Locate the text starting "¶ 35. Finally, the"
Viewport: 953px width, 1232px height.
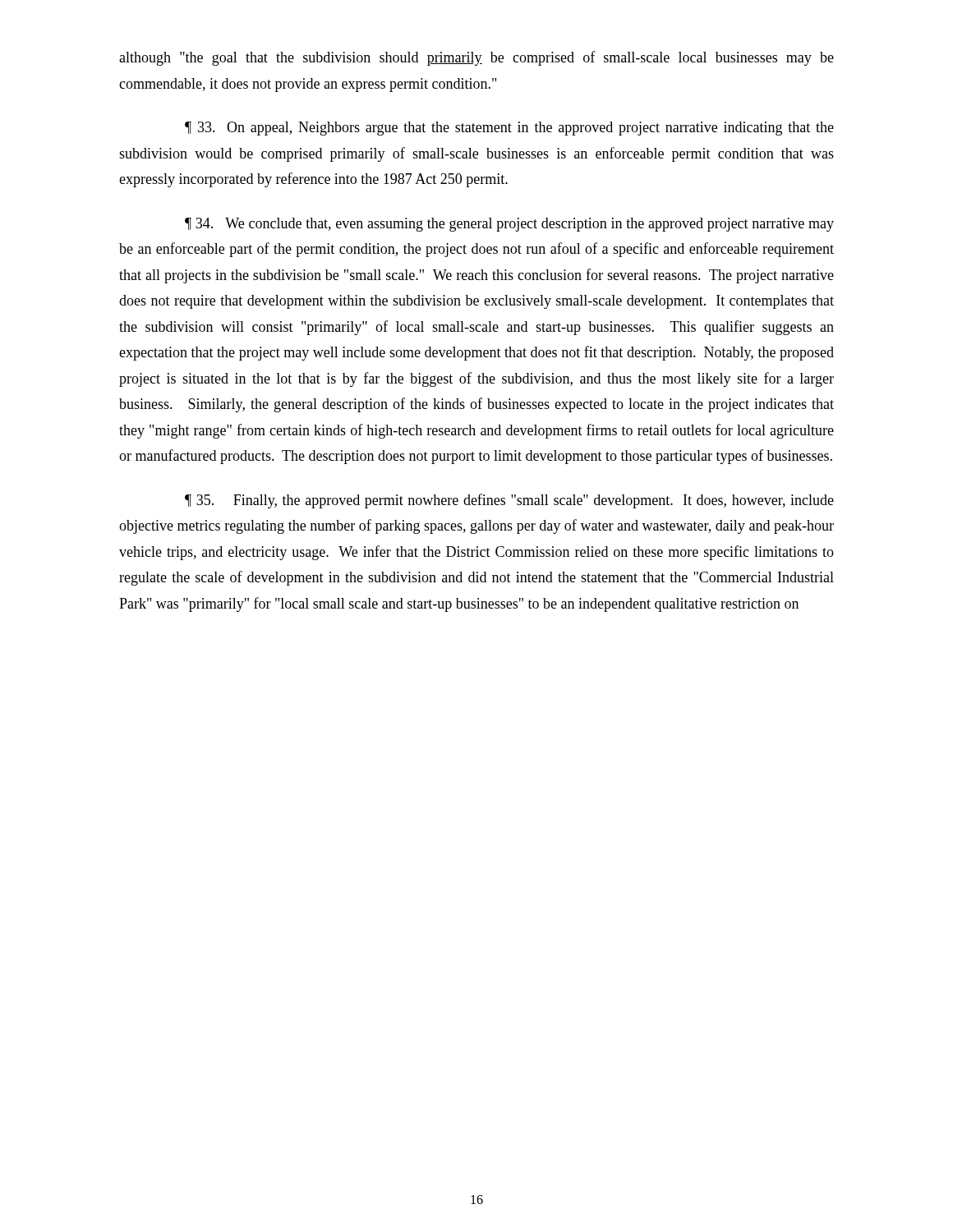[x=476, y=552]
